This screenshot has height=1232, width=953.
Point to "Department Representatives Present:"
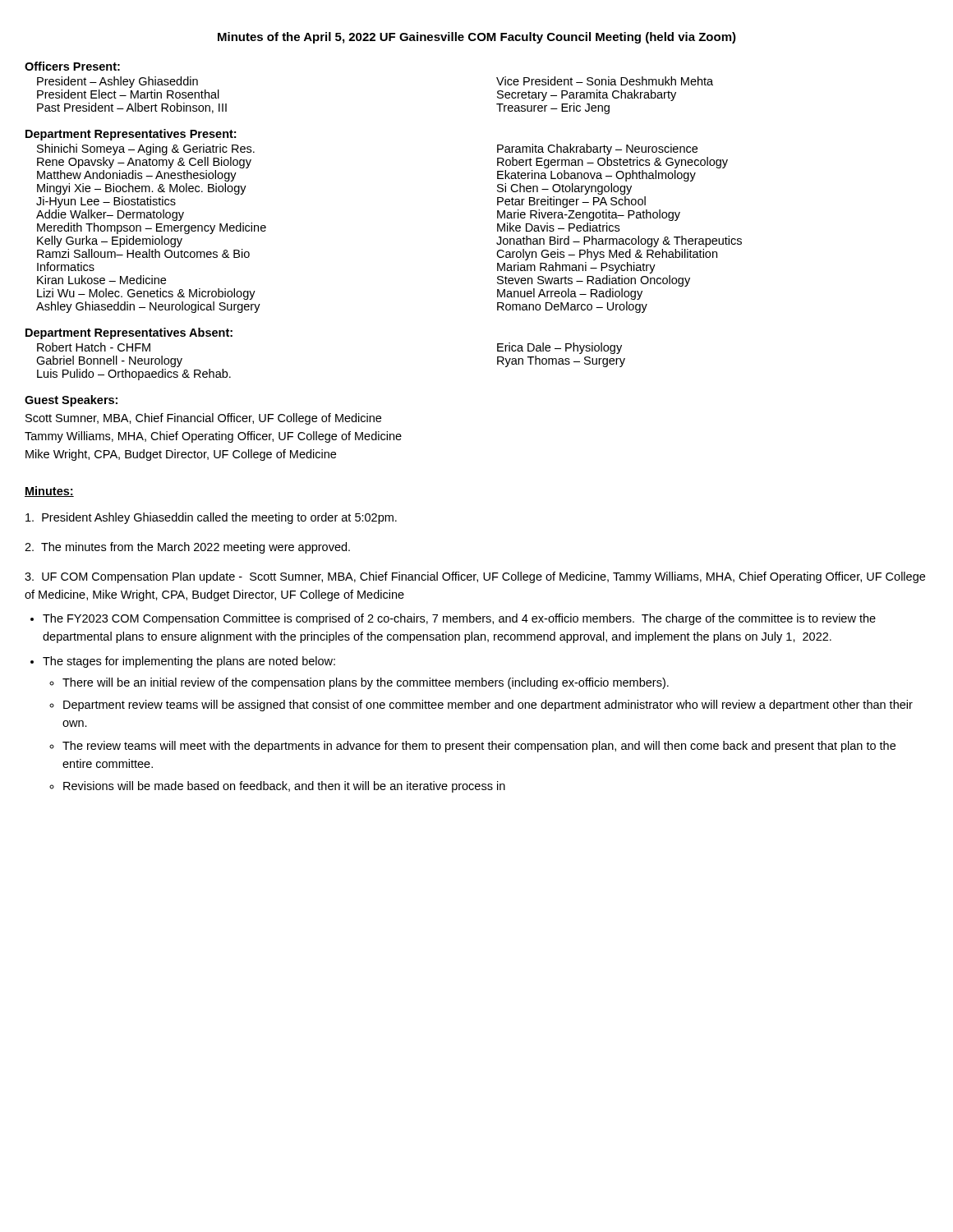[131, 134]
